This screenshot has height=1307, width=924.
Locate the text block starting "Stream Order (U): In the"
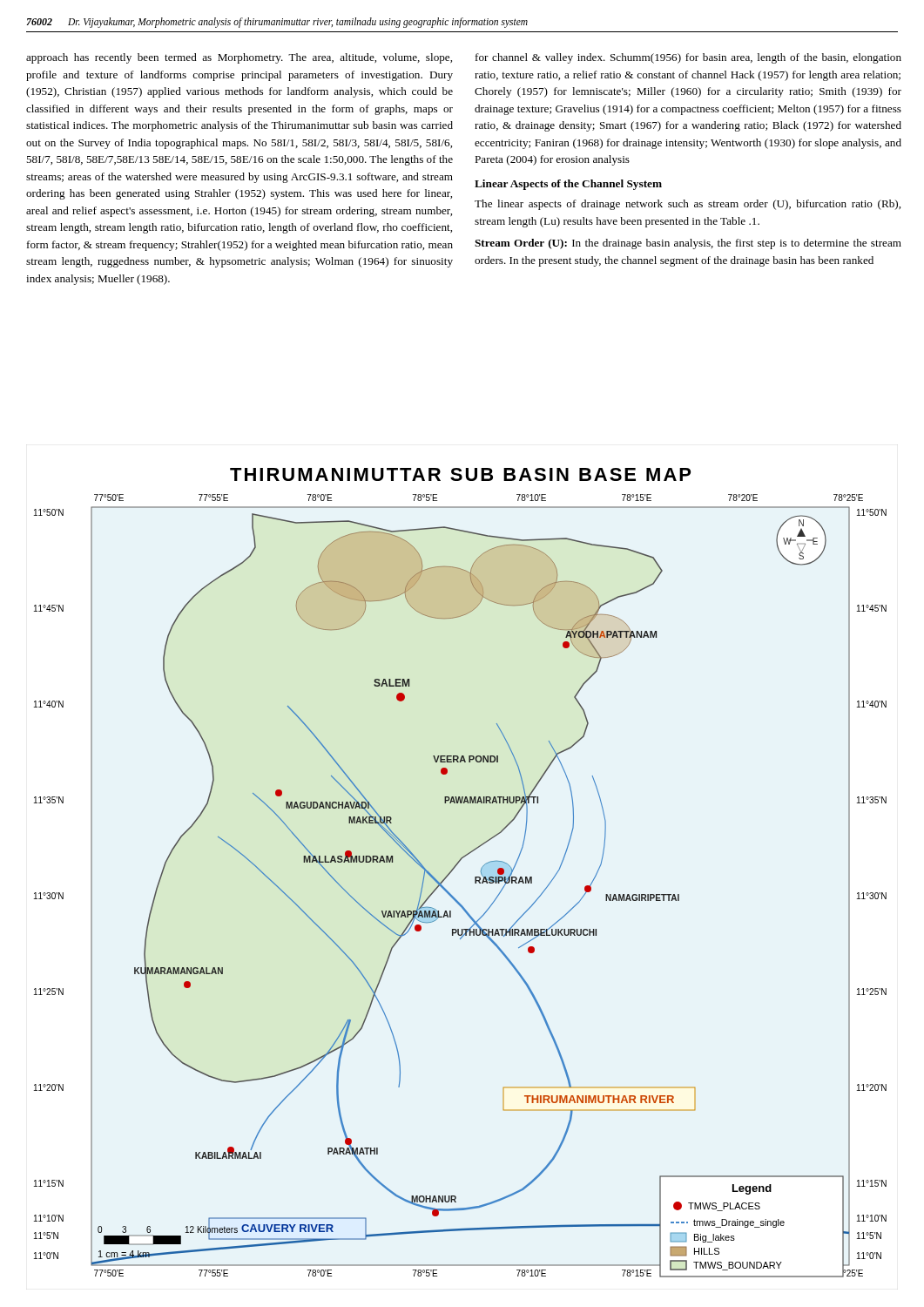click(688, 252)
